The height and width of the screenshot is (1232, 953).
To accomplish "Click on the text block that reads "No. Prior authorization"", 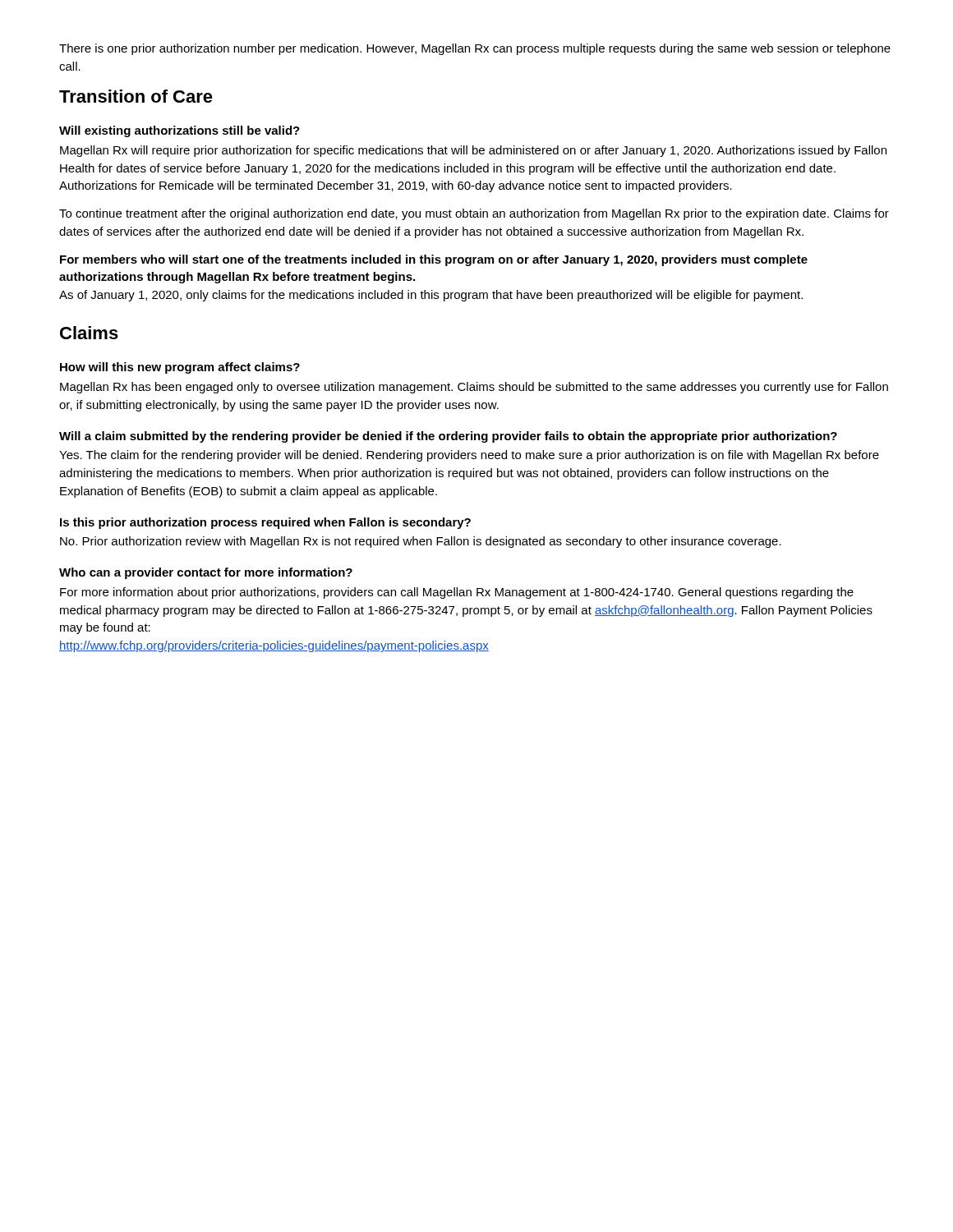I will point(476,542).
